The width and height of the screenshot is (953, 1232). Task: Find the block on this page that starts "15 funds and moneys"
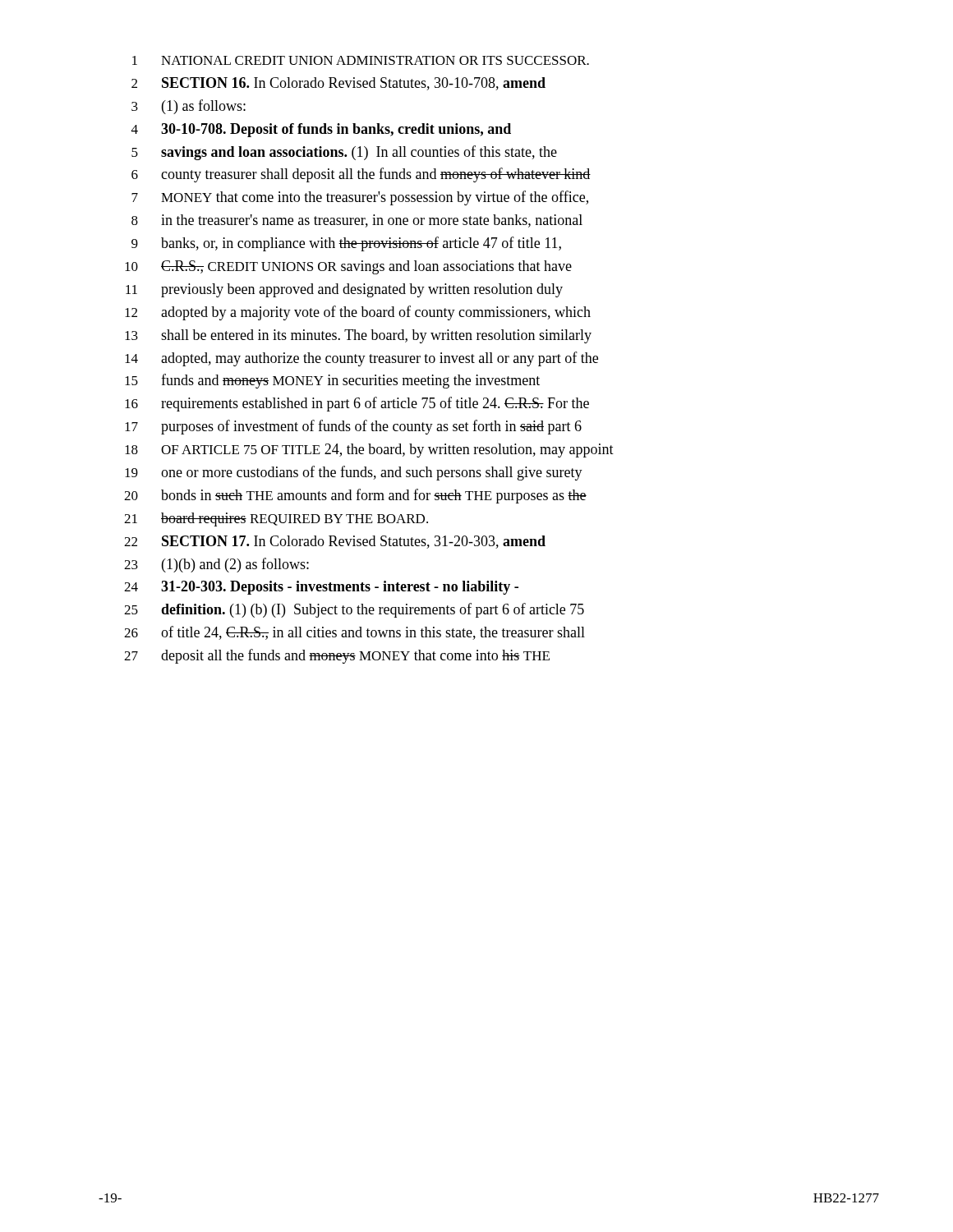tap(489, 381)
